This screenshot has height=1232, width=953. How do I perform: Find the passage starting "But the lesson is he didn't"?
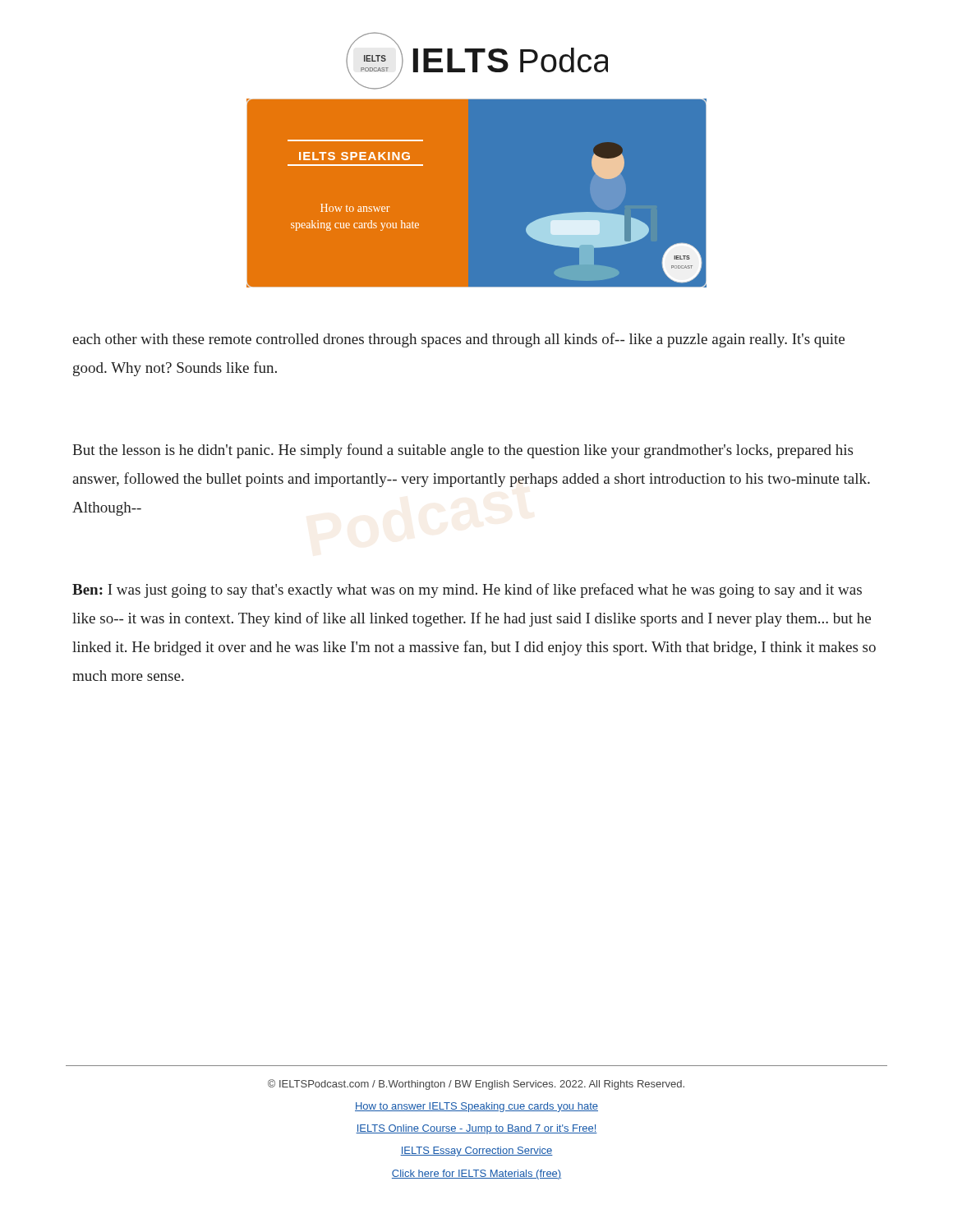(471, 479)
